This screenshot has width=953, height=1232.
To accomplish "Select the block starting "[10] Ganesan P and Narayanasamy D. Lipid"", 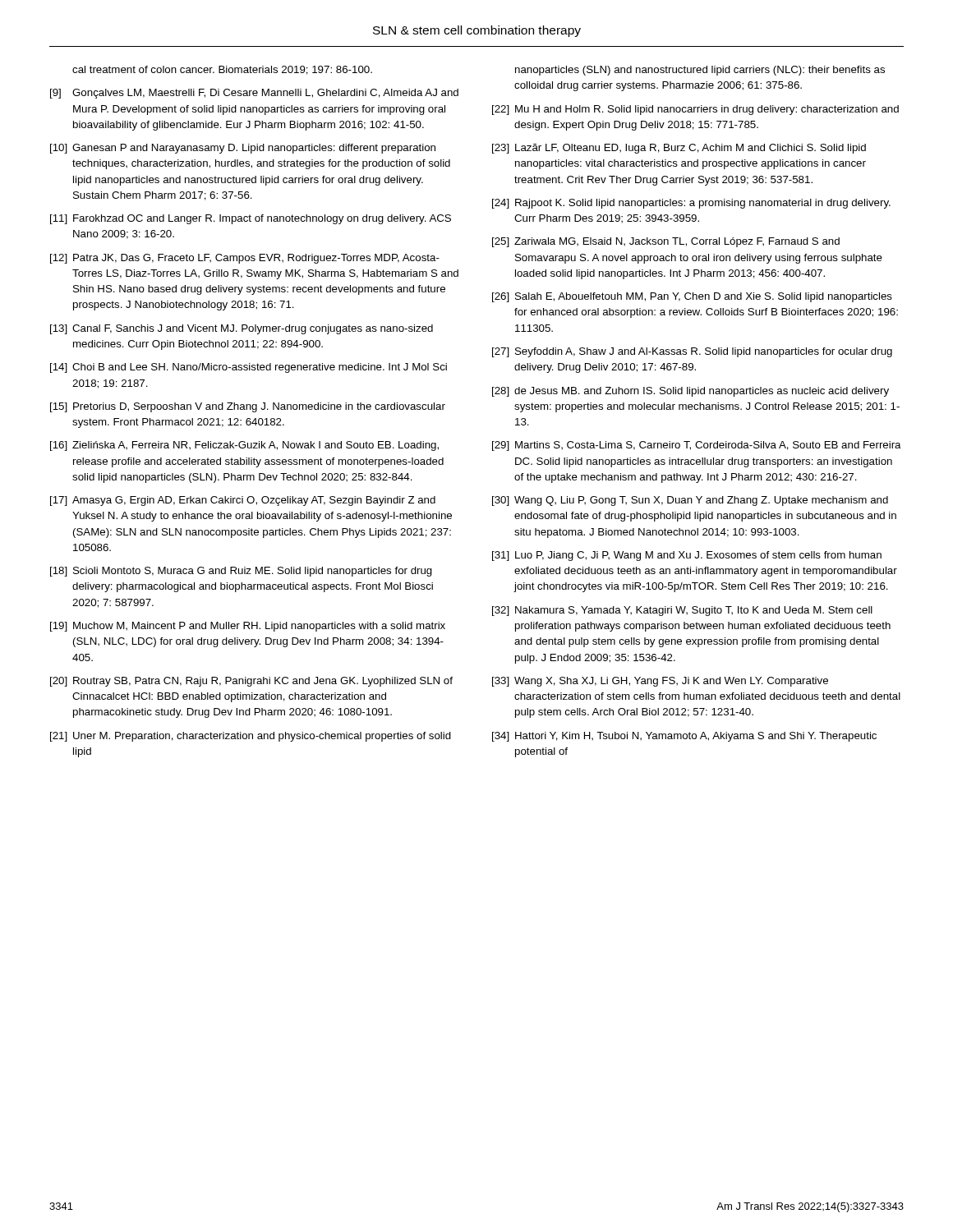I will point(255,171).
